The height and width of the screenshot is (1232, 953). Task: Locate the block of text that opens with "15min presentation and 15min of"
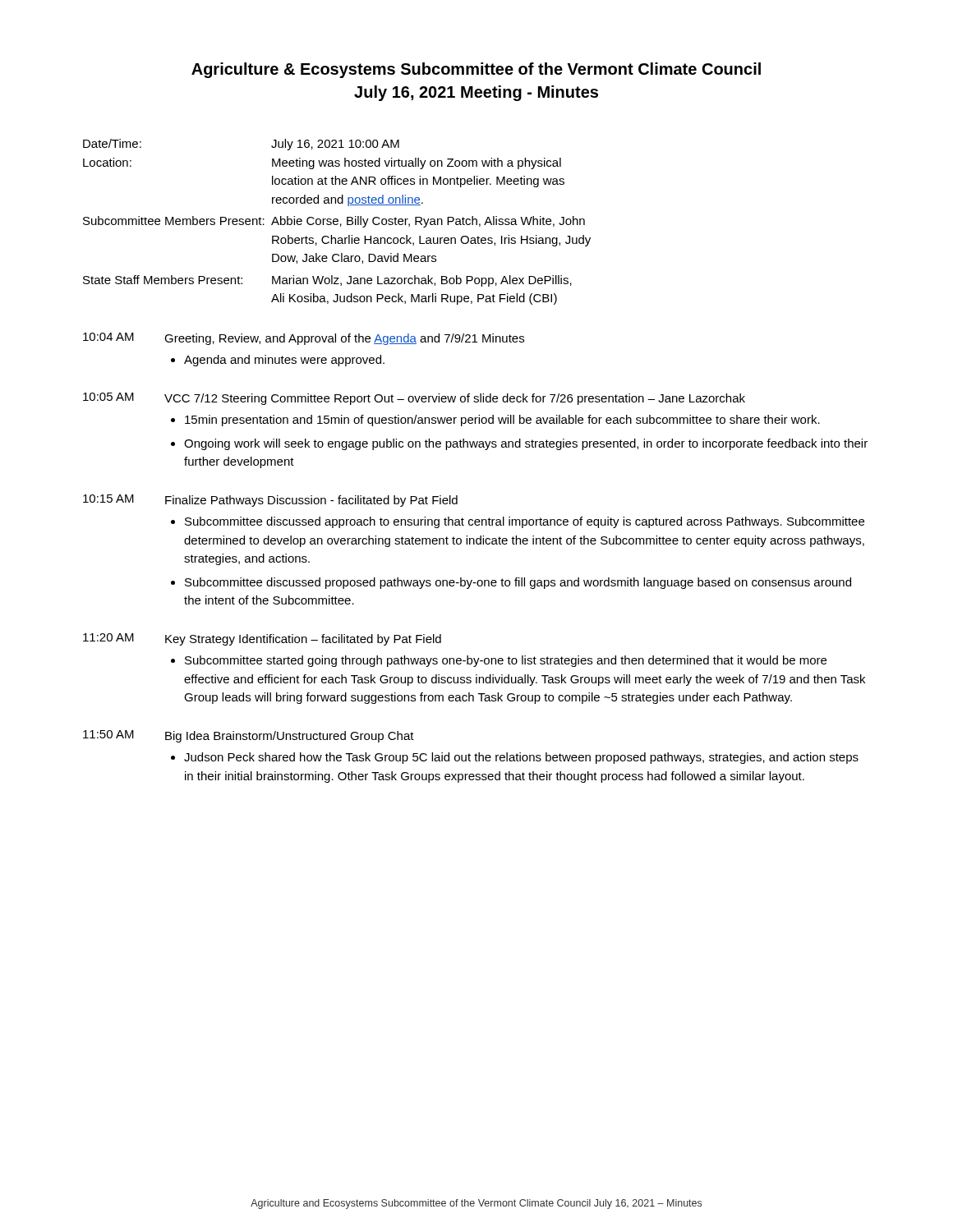527,420
